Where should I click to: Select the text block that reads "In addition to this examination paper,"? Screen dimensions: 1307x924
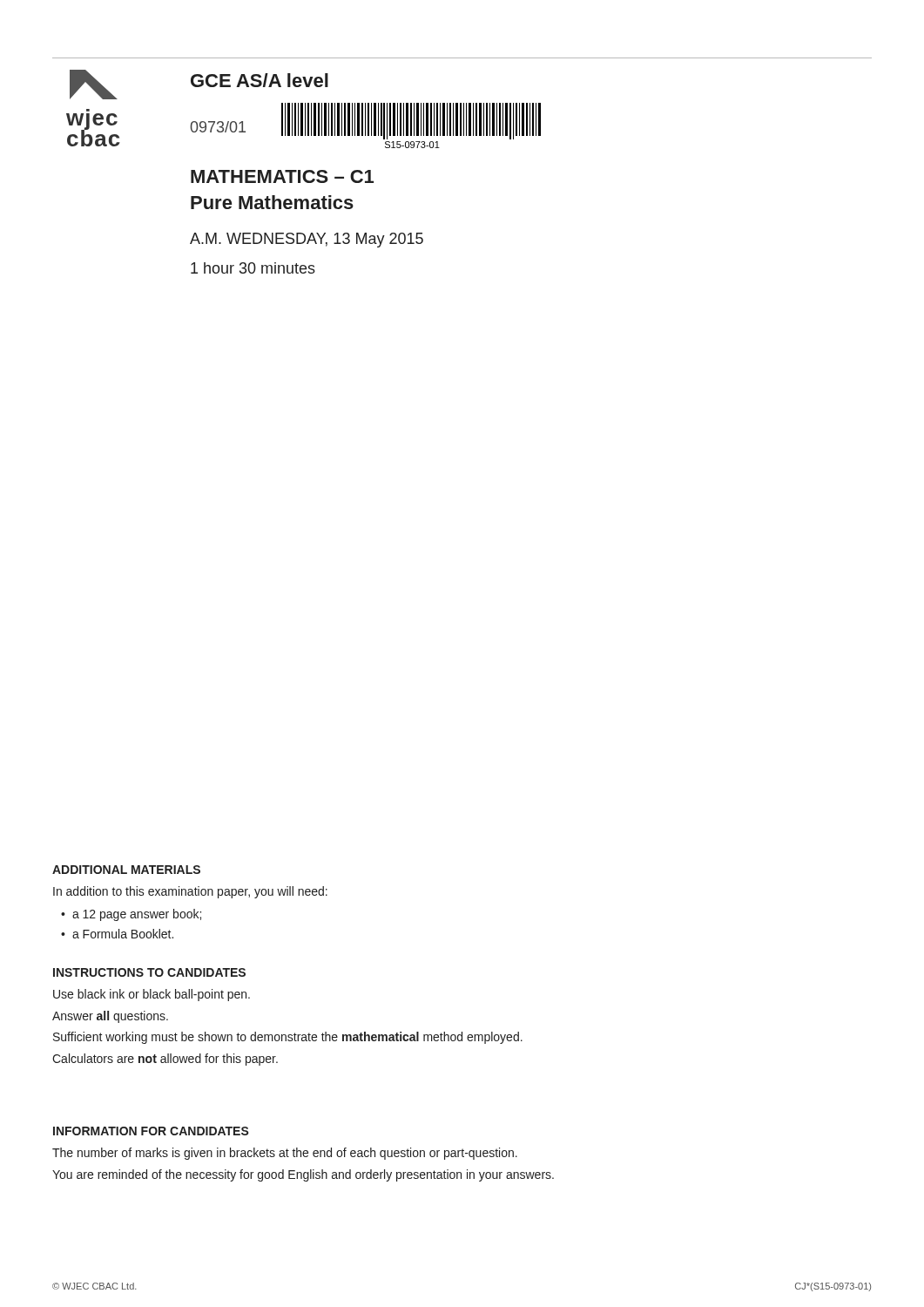190,891
